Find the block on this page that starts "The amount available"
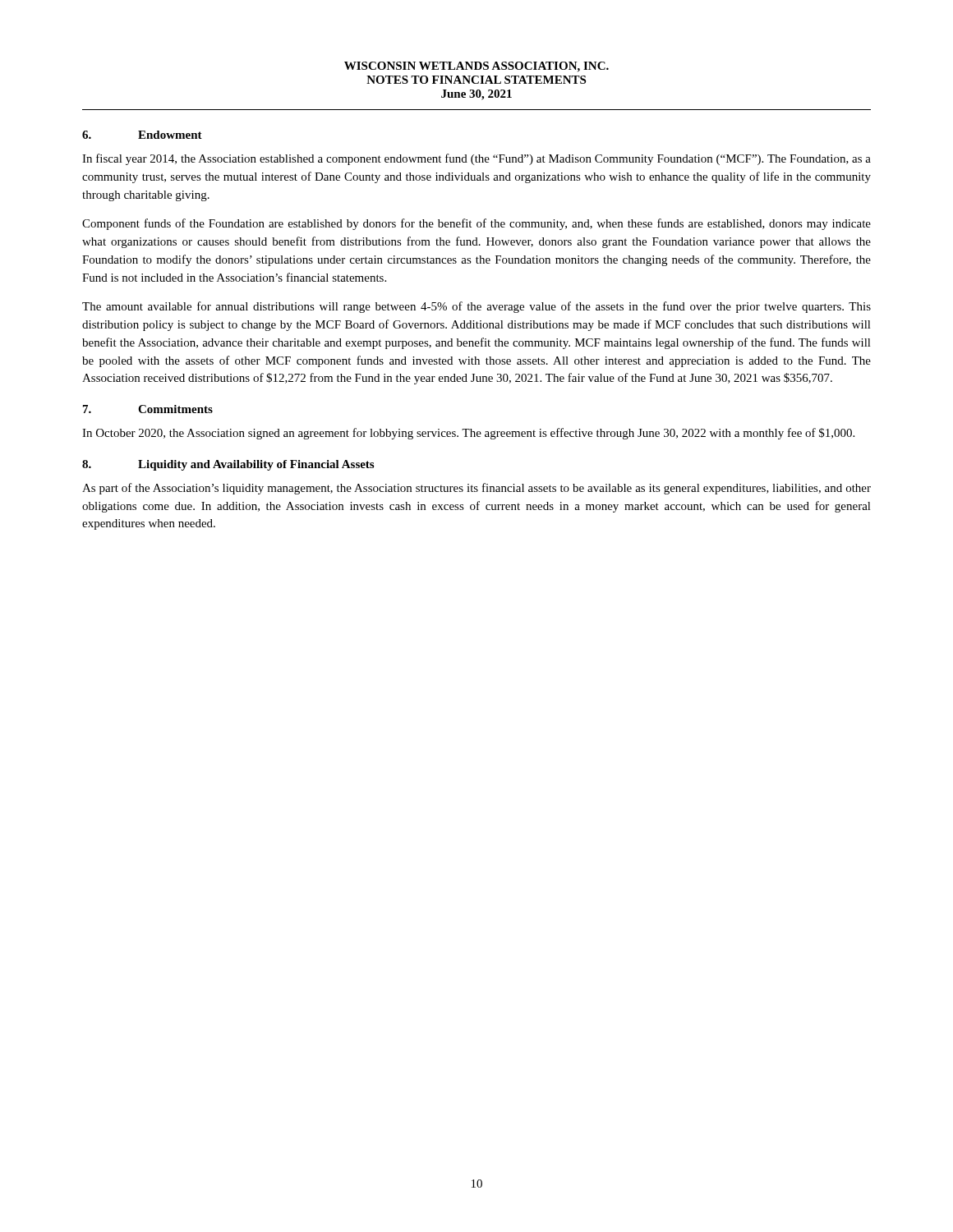 (476, 342)
